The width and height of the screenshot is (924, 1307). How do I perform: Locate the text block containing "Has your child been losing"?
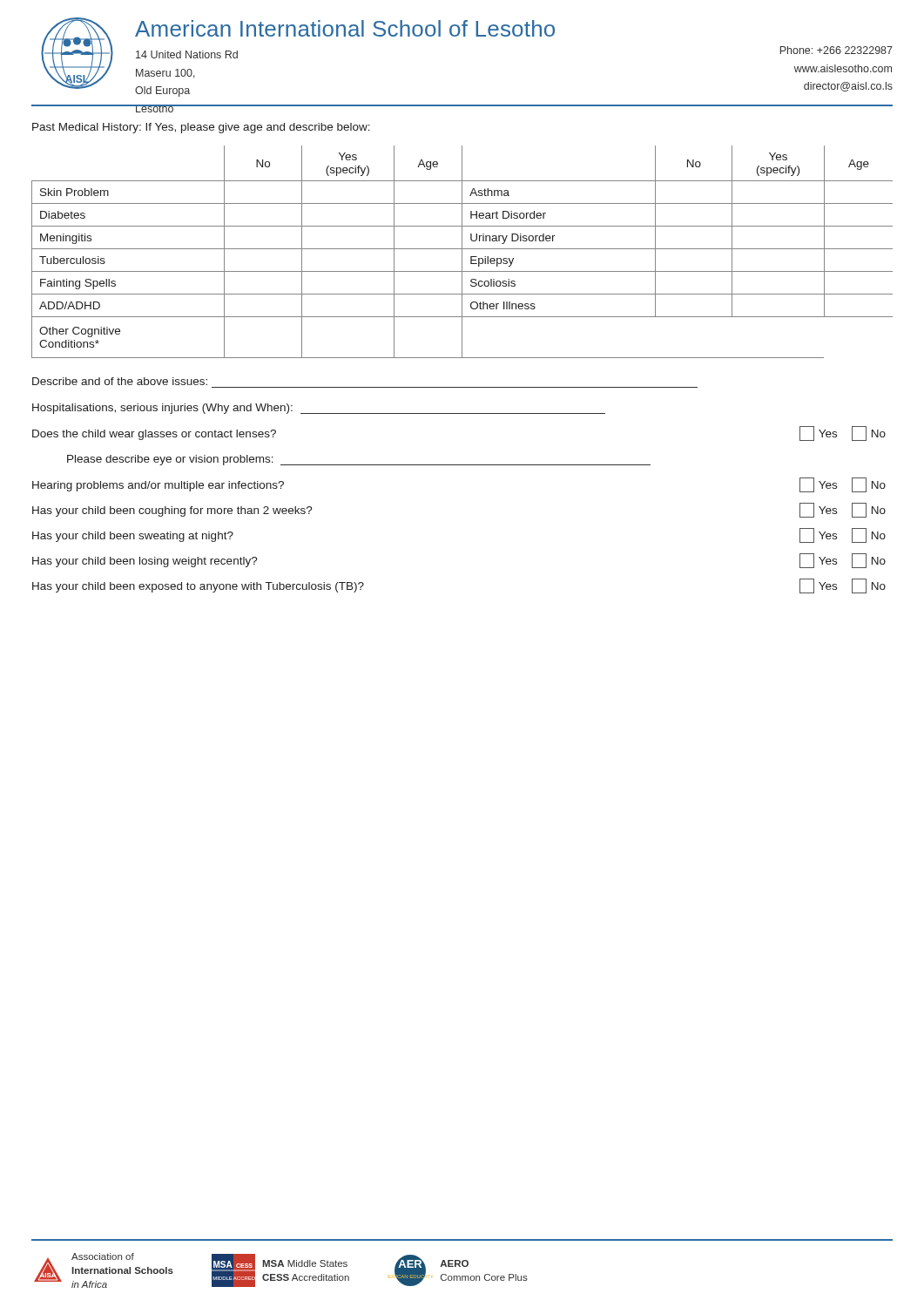pos(143,560)
